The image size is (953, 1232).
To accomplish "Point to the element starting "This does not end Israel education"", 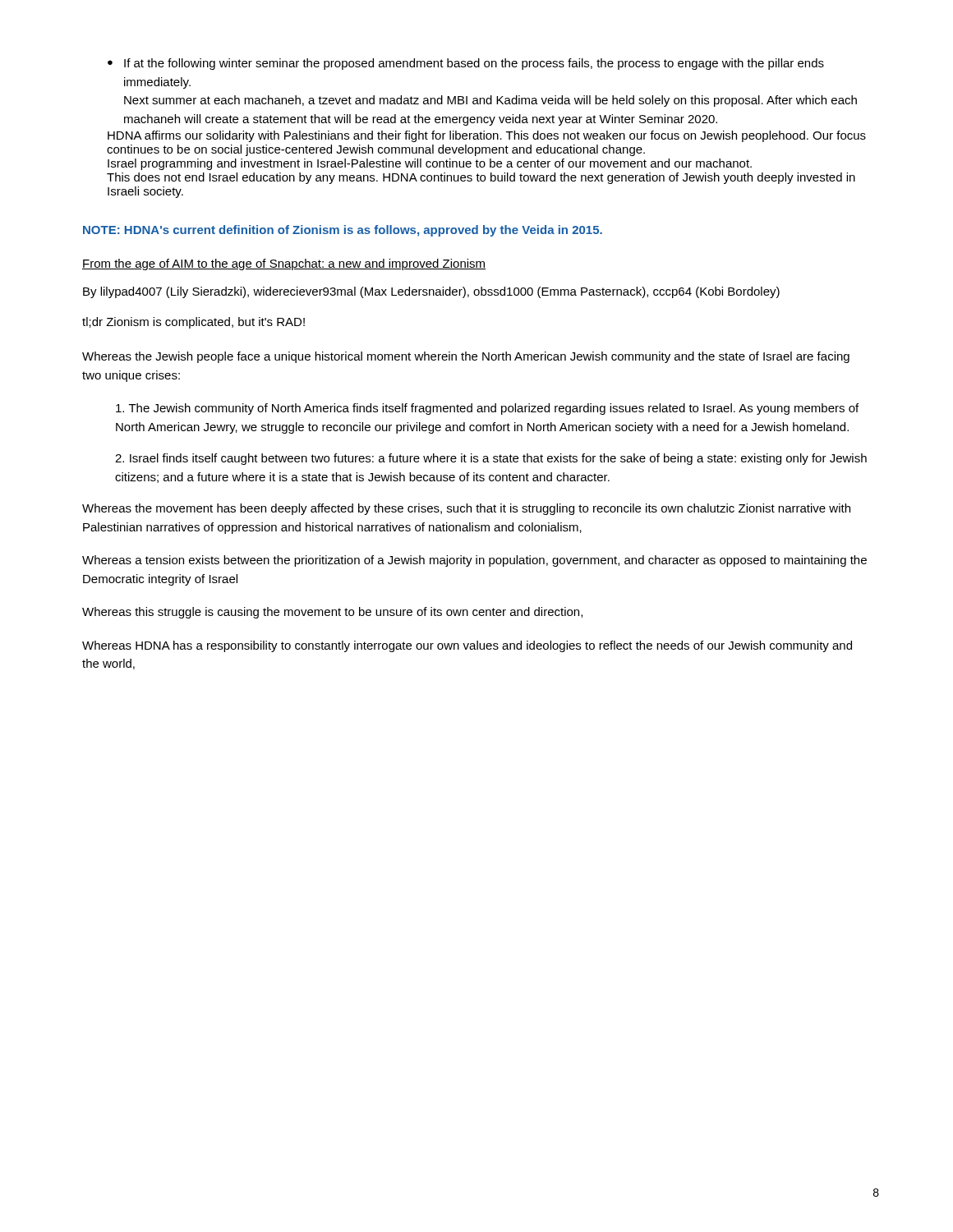I will [x=489, y=184].
